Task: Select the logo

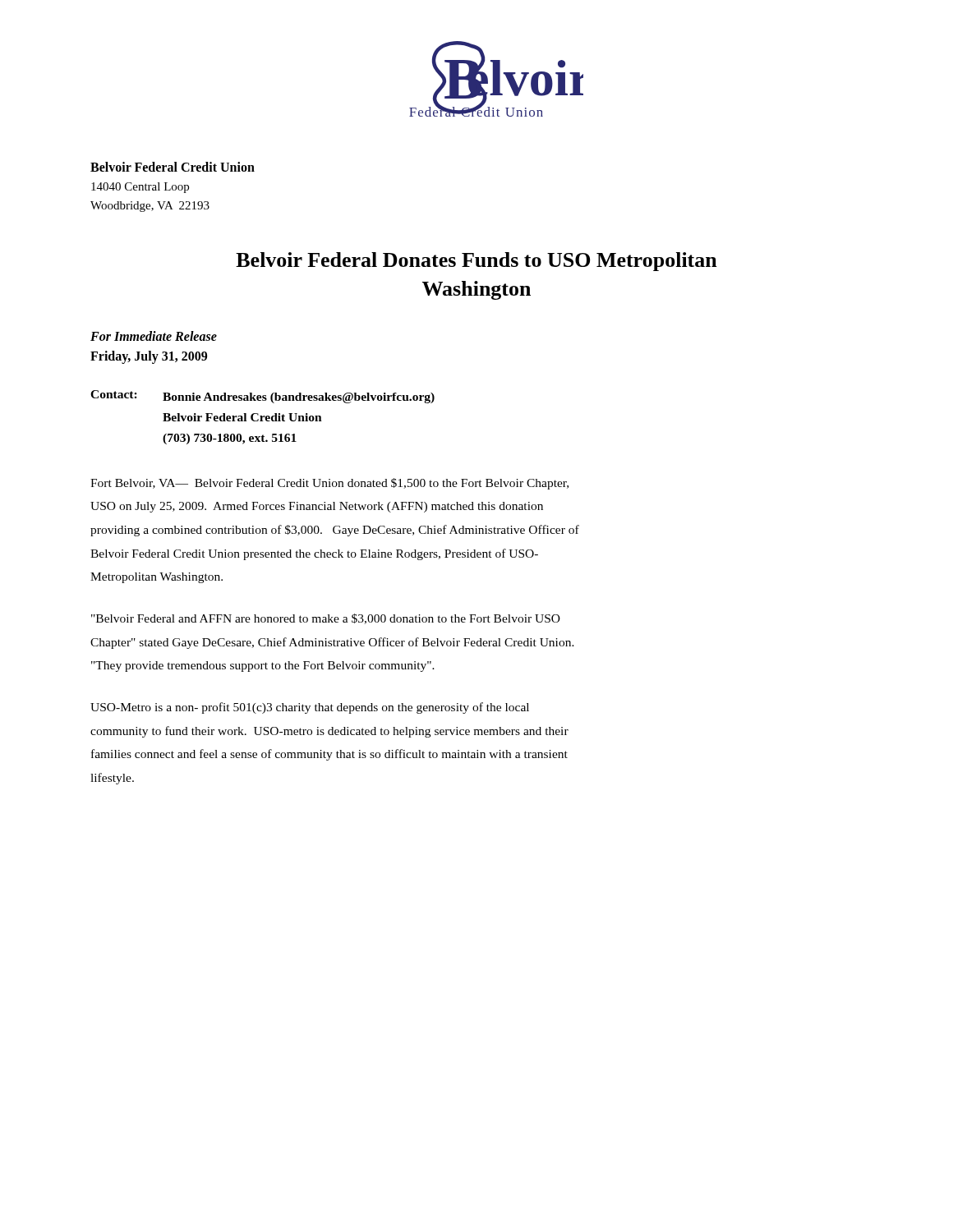Action: [x=476, y=64]
